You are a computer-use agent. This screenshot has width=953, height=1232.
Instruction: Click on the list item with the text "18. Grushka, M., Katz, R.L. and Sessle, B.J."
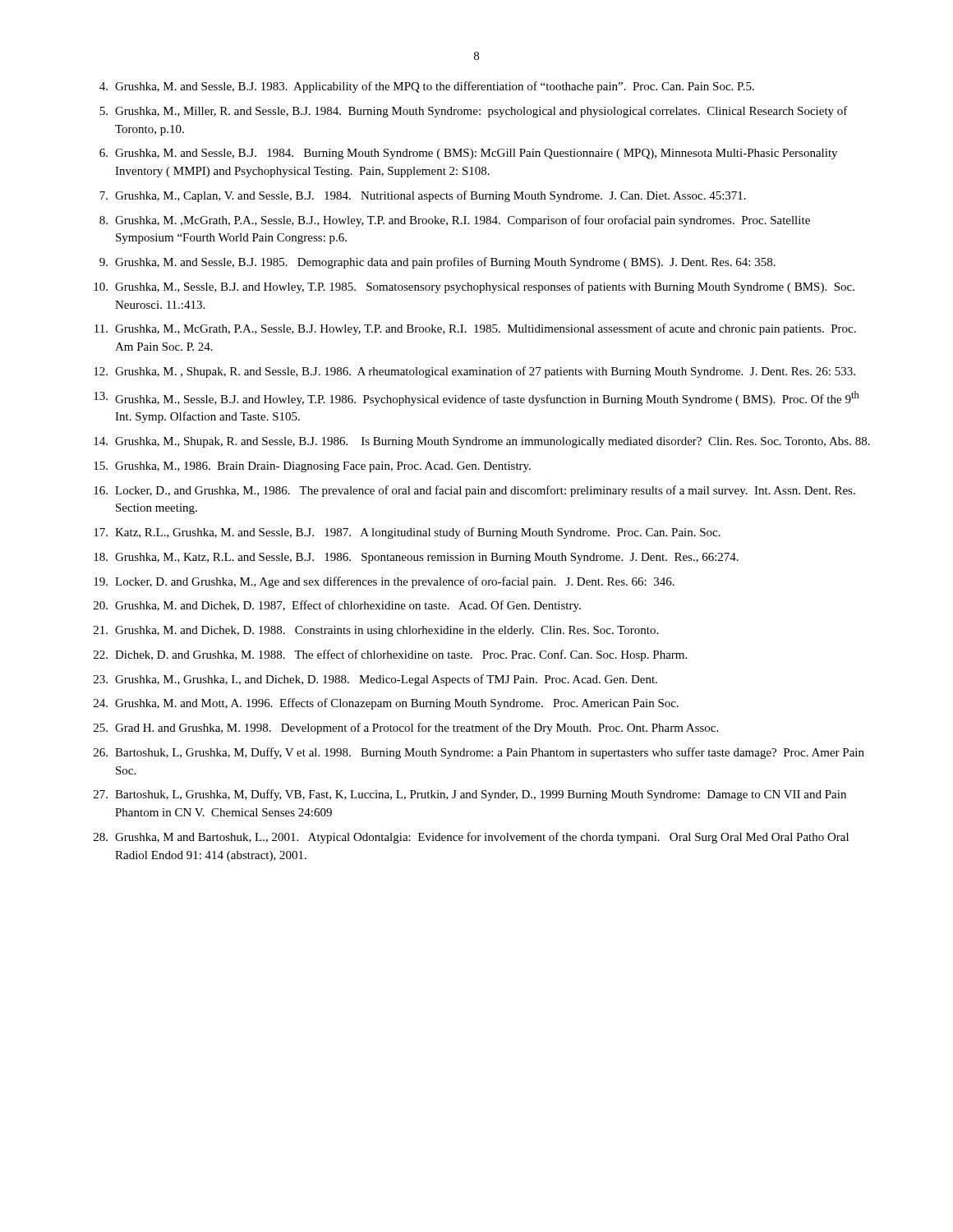(x=476, y=557)
